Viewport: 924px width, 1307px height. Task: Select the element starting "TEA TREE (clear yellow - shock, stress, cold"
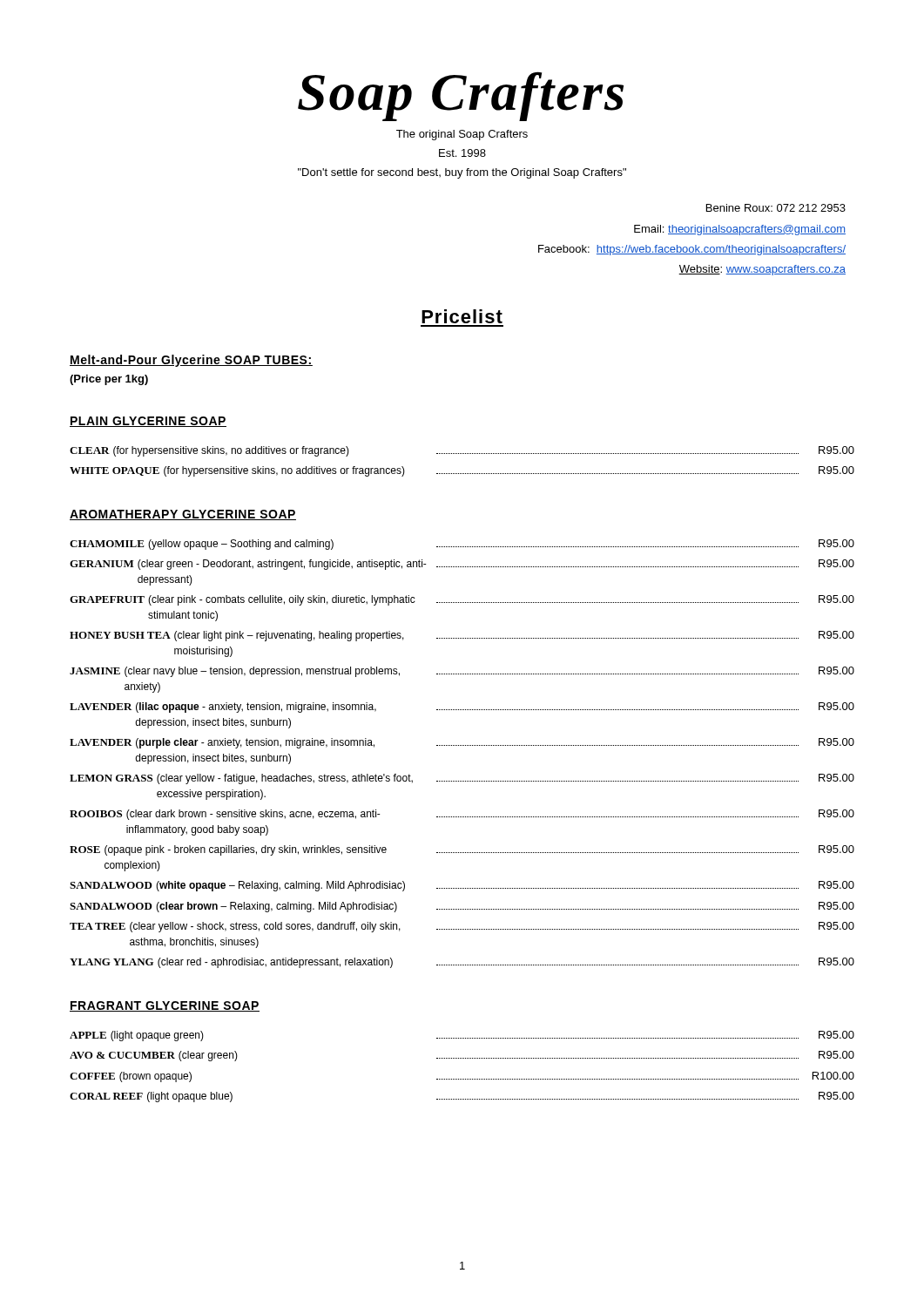click(462, 934)
